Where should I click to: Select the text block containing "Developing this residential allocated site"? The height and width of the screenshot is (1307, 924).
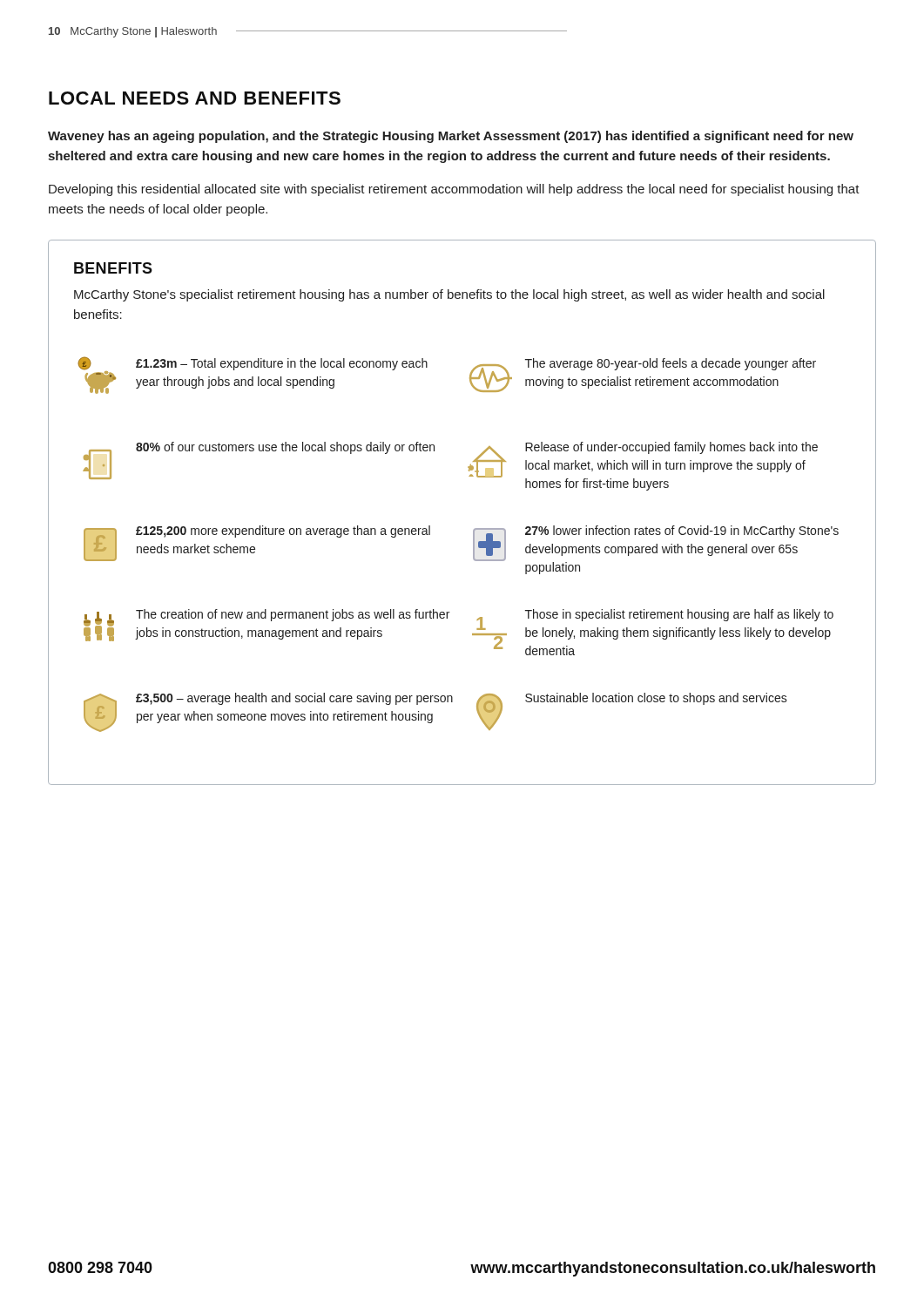coord(453,198)
